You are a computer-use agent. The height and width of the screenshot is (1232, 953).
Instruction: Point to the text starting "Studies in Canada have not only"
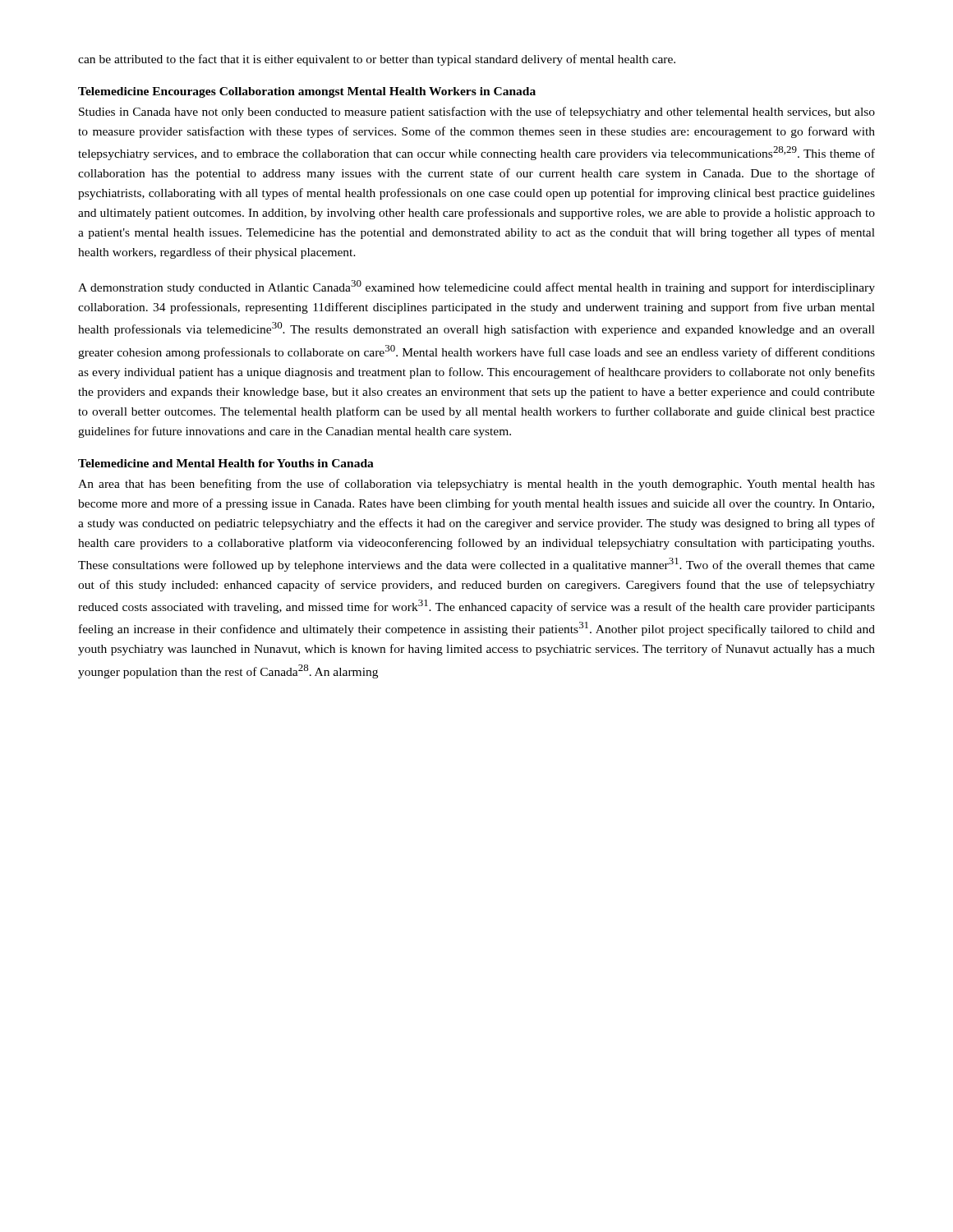click(476, 182)
